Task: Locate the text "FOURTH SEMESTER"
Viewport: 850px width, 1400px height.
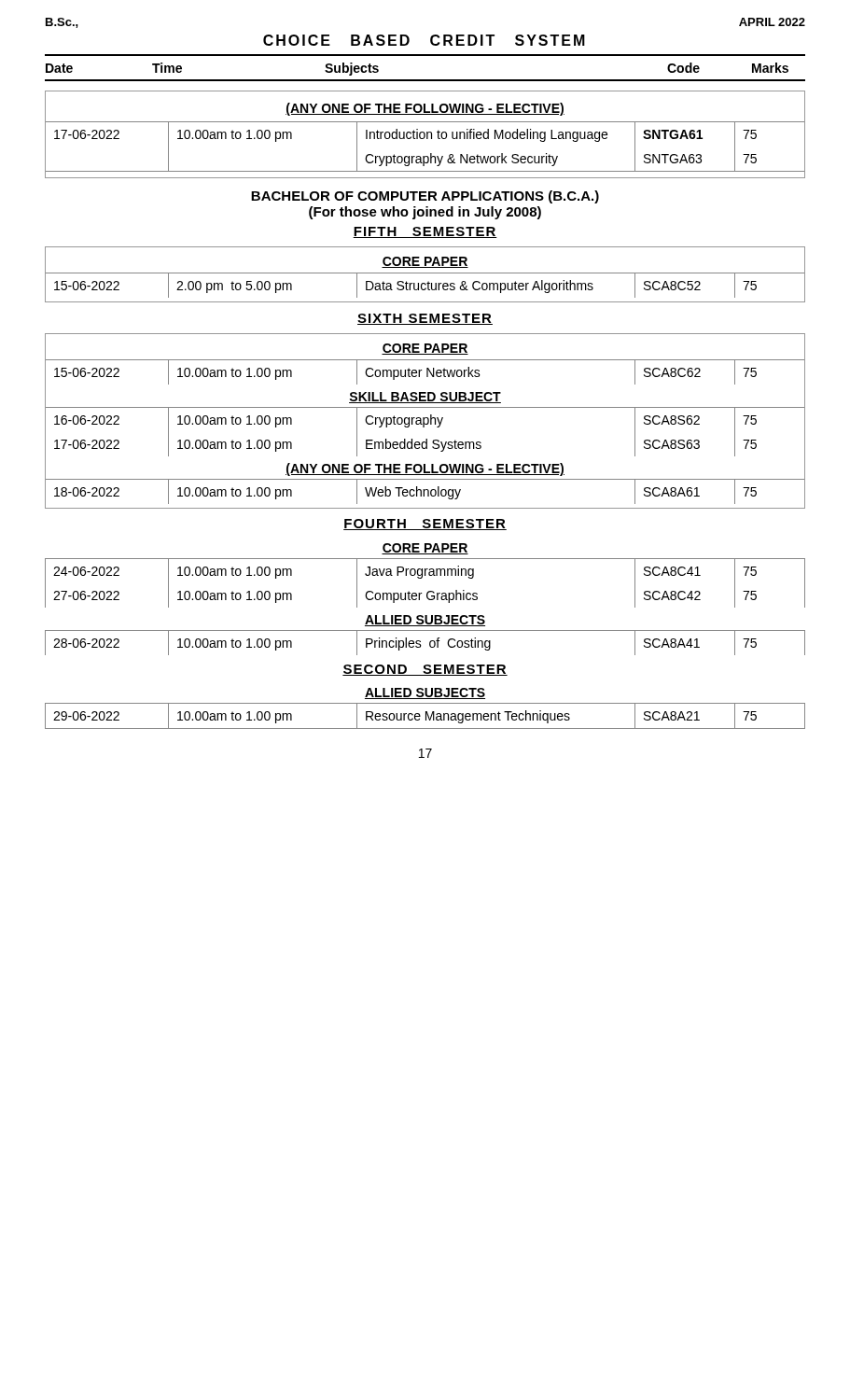Action: tap(425, 523)
